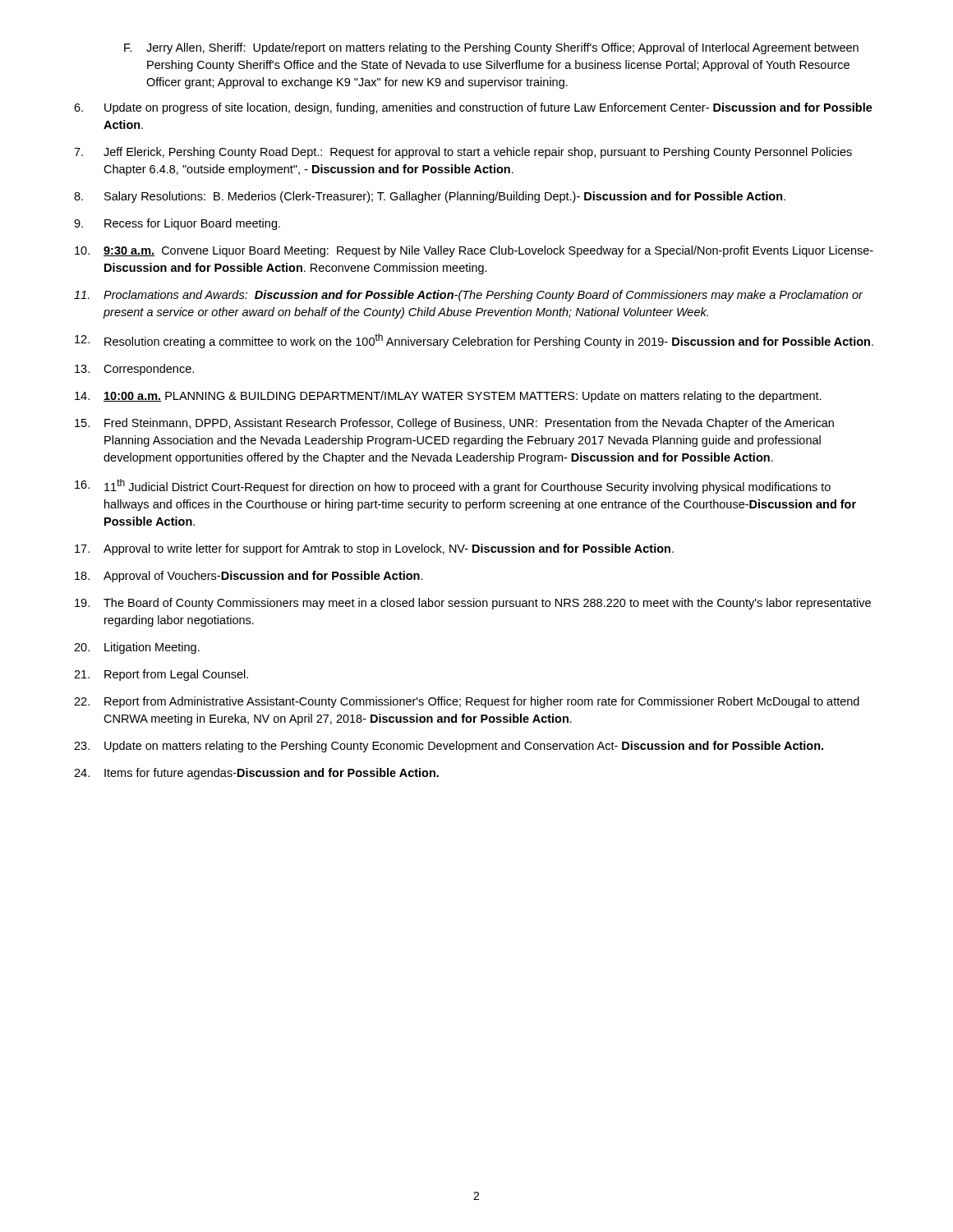The image size is (953, 1232).
Task: Select the text block starting "13. Correspondence."
Action: tap(134, 370)
